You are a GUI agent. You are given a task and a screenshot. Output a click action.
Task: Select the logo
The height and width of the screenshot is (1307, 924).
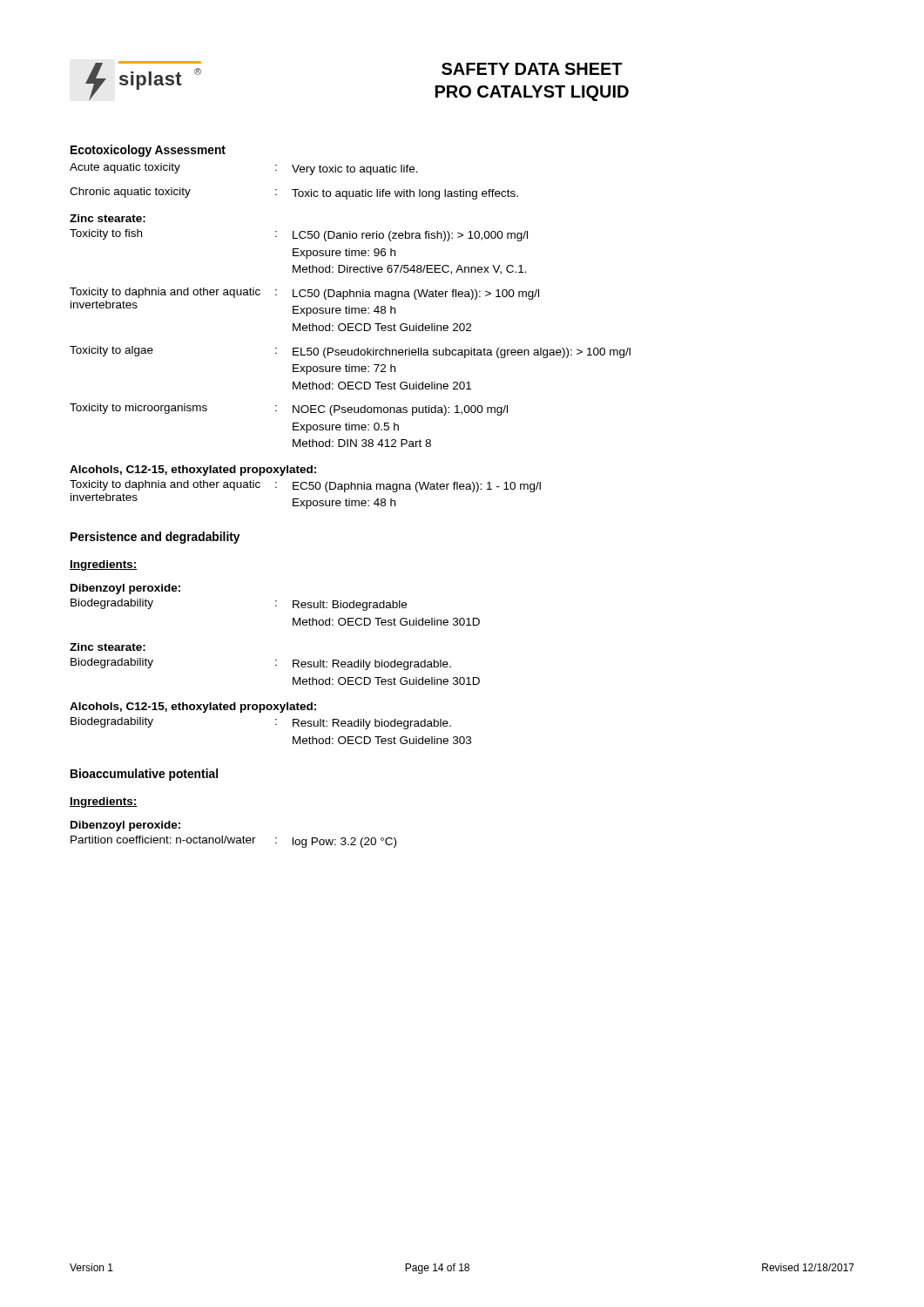pyautogui.click(x=139, y=81)
